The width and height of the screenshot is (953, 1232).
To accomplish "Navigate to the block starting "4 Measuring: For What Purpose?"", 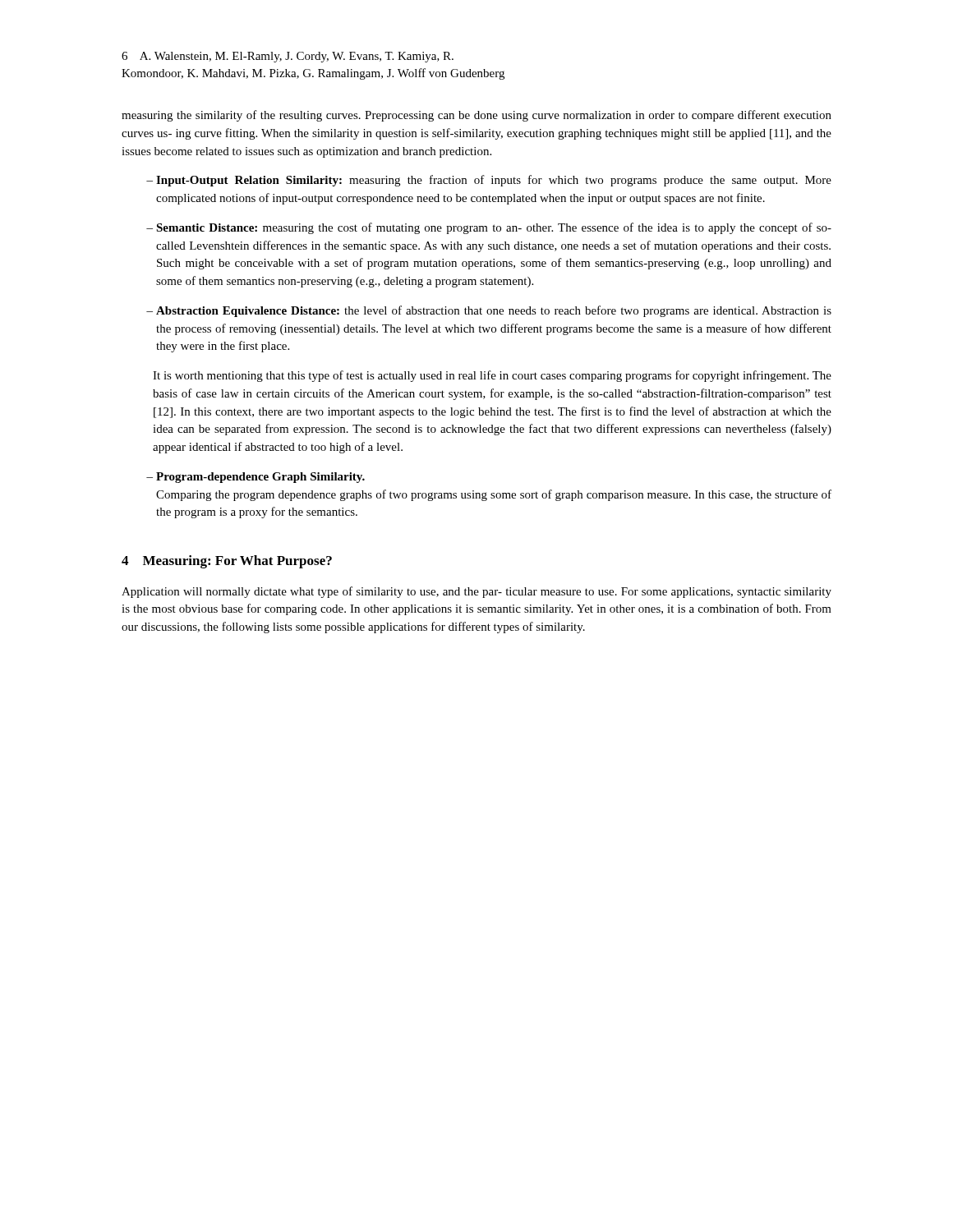I will [227, 562].
